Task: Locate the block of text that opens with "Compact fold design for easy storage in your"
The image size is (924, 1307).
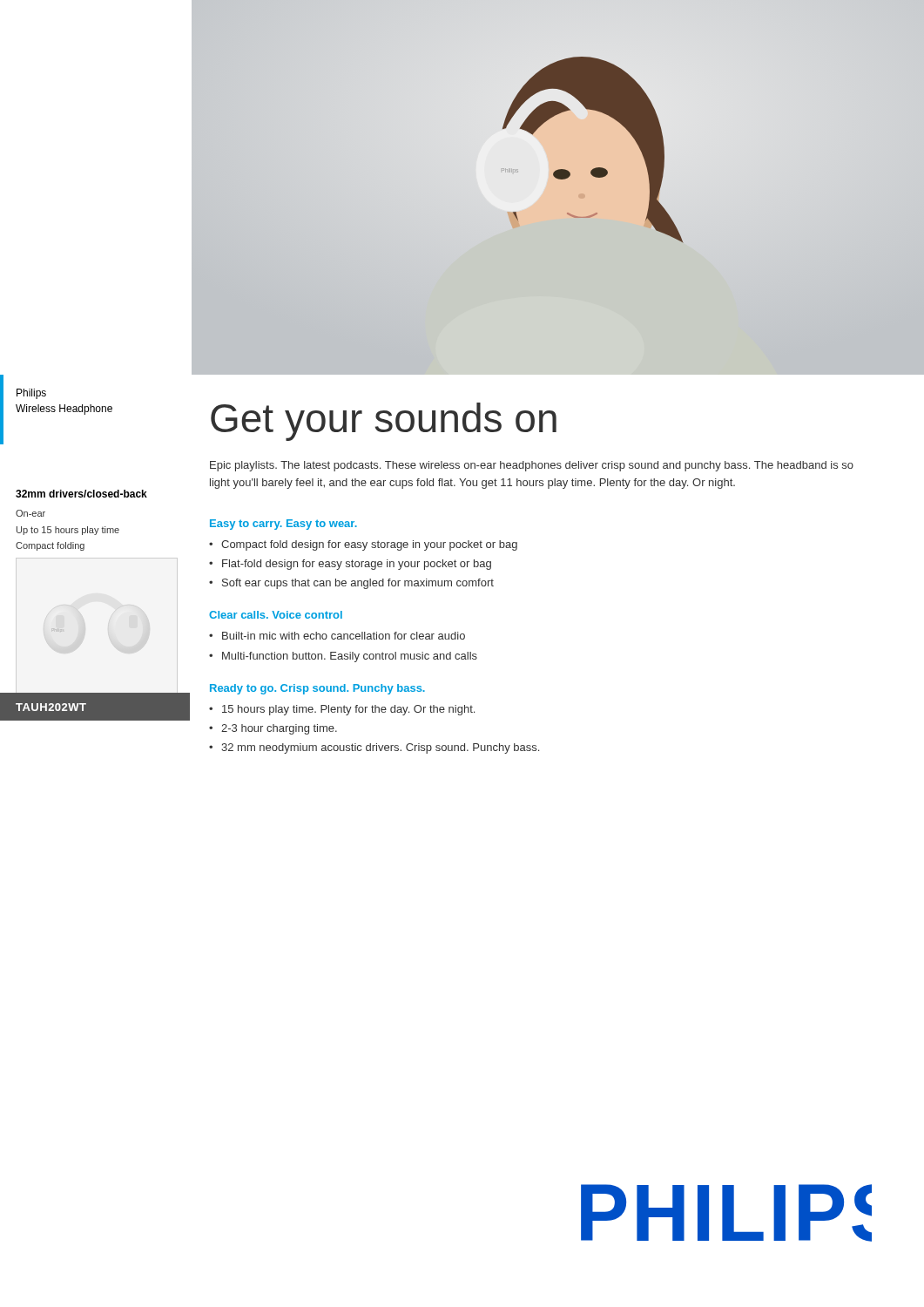Action: click(x=369, y=544)
